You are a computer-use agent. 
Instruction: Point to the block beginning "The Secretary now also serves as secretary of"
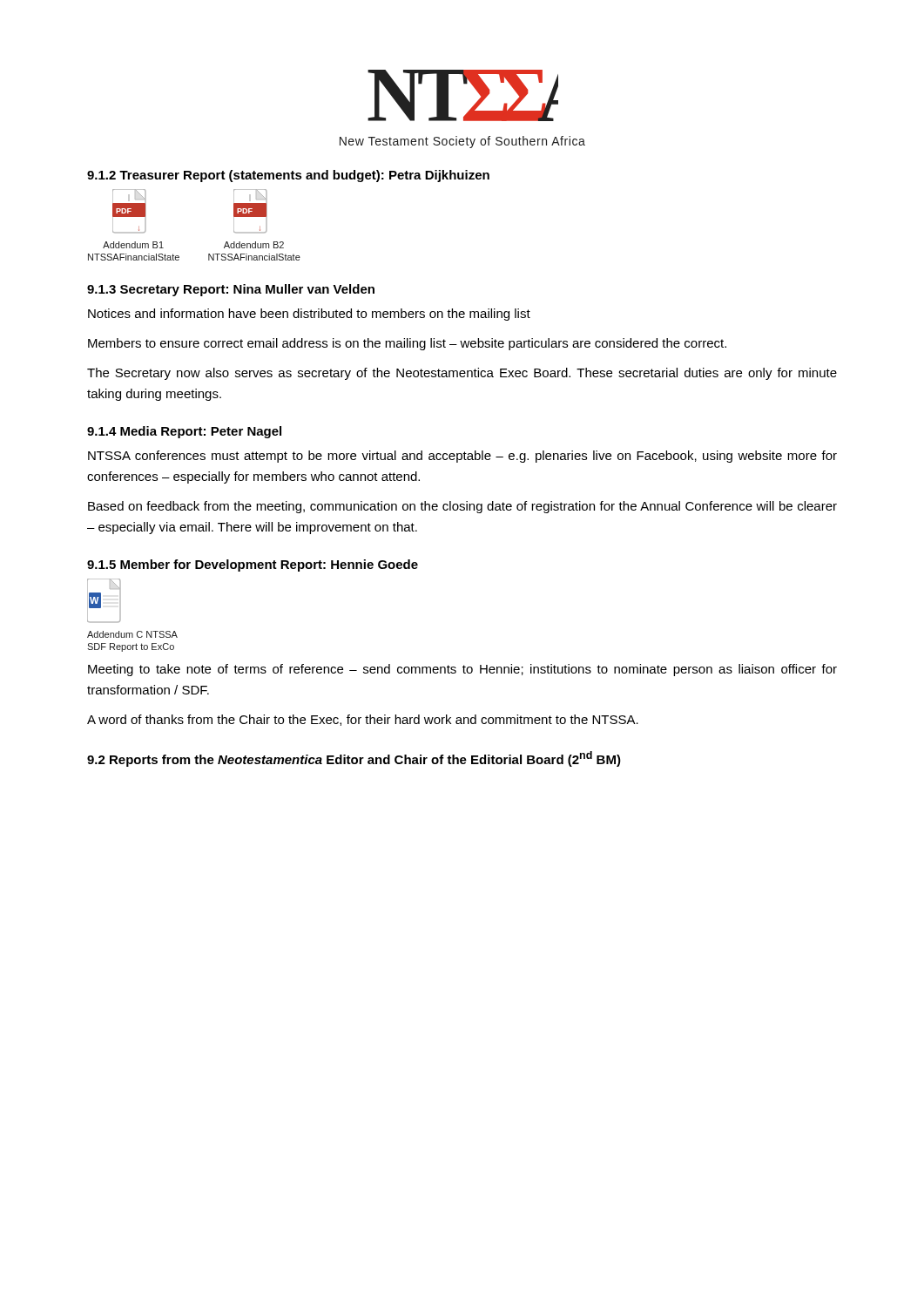(462, 383)
